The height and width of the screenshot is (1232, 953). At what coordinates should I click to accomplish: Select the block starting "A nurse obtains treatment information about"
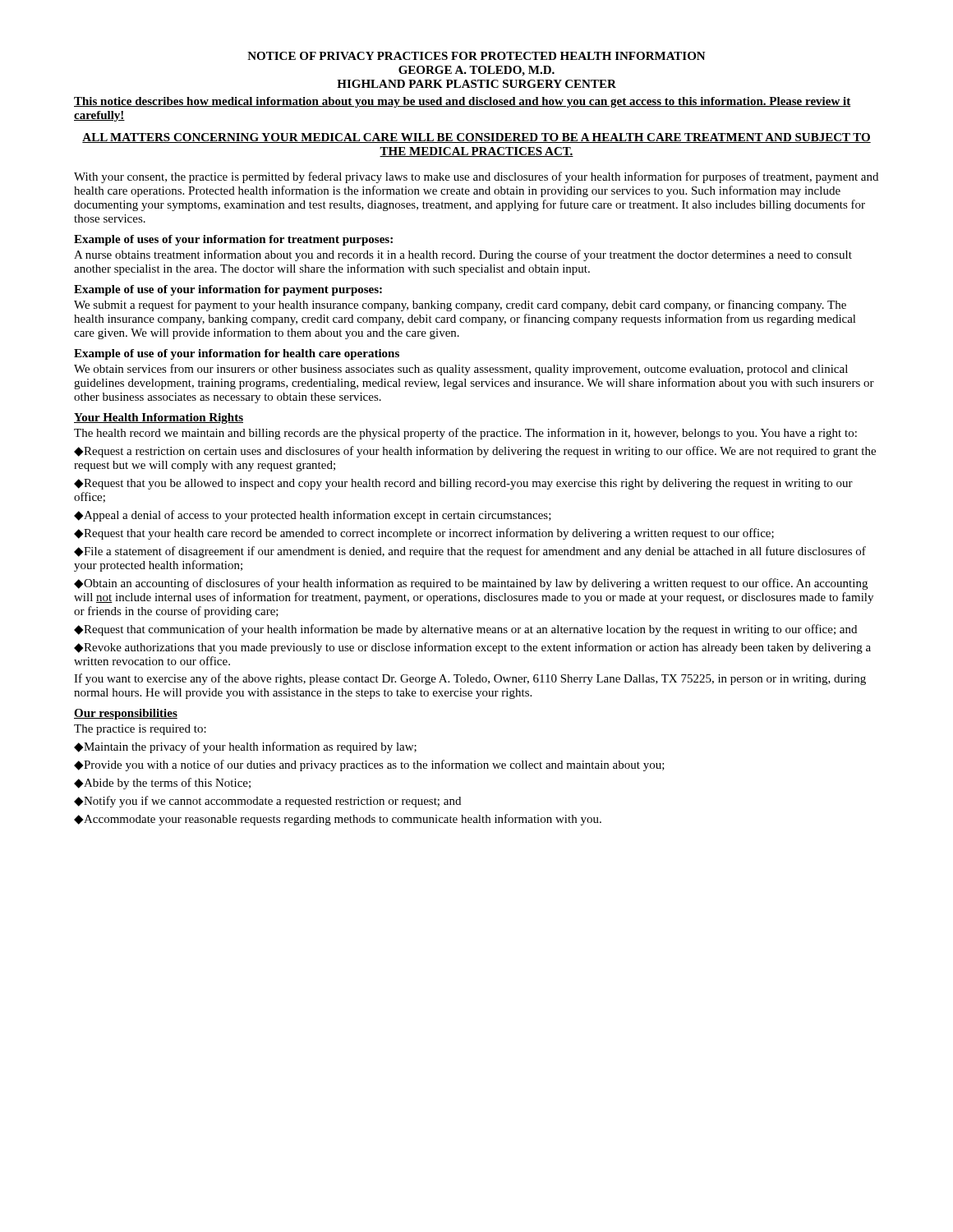(x=463, y=262)
